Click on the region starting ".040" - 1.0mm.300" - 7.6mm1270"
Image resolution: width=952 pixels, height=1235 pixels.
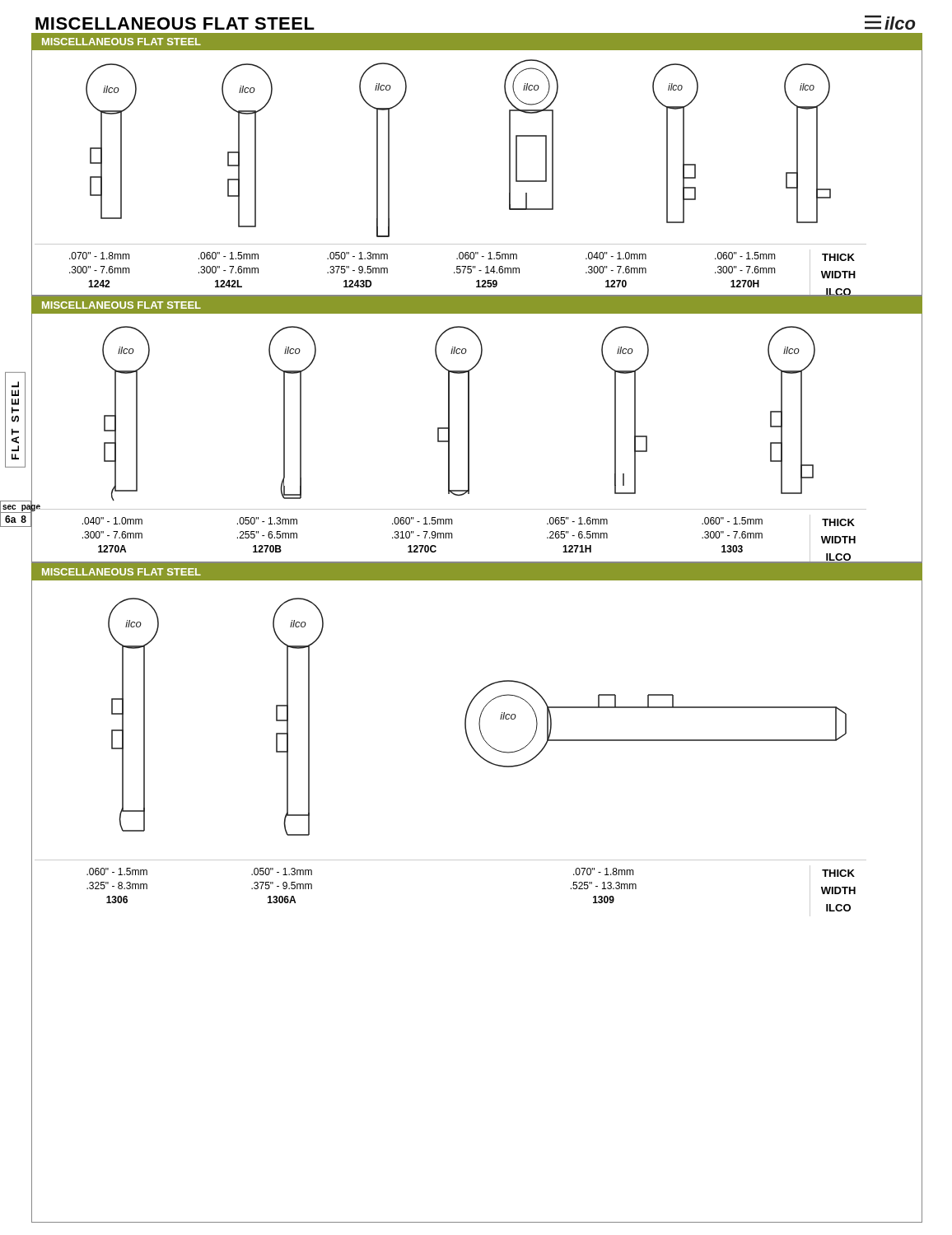coord(616,270)
